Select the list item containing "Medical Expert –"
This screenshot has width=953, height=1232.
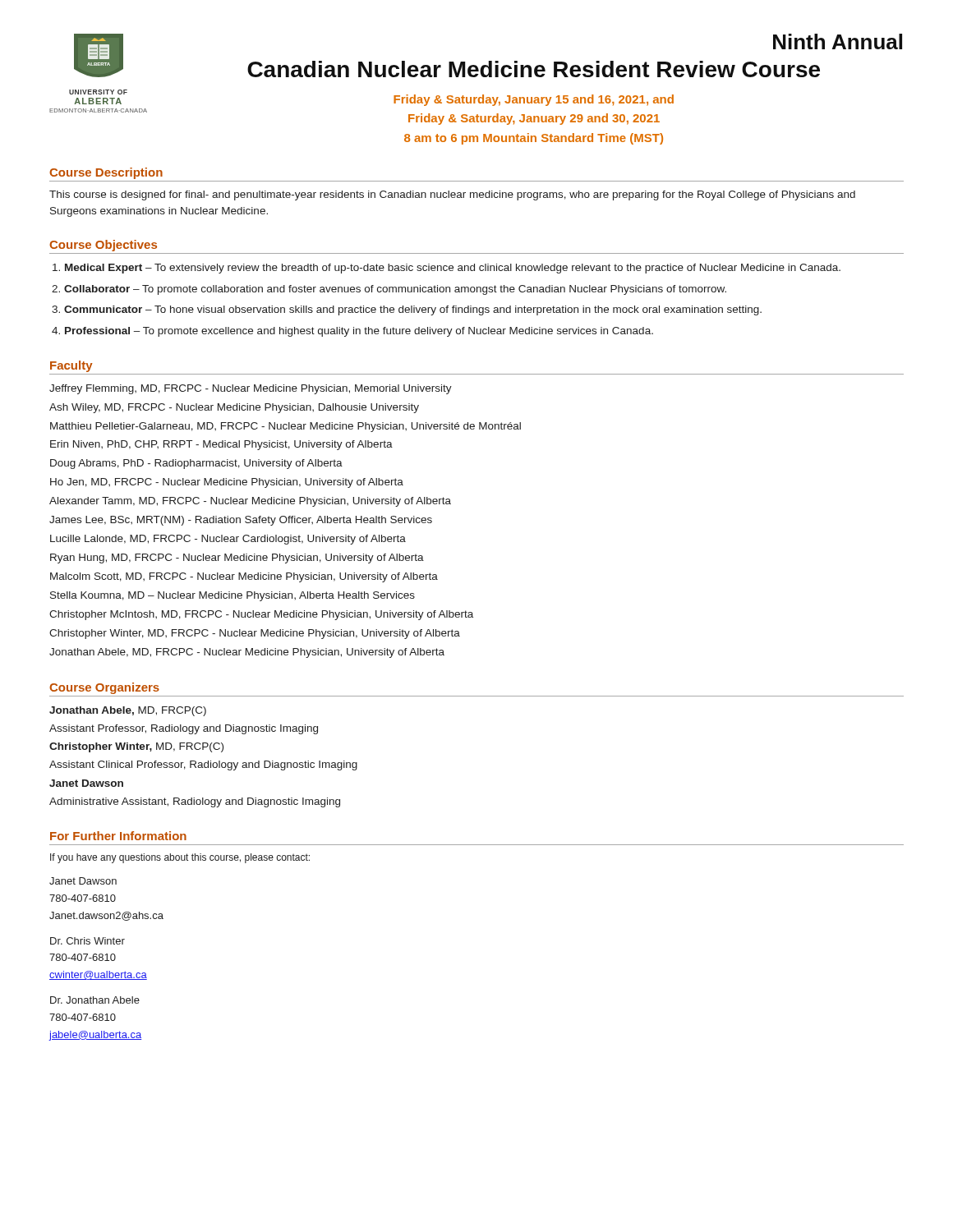click(x=453, y=268)
